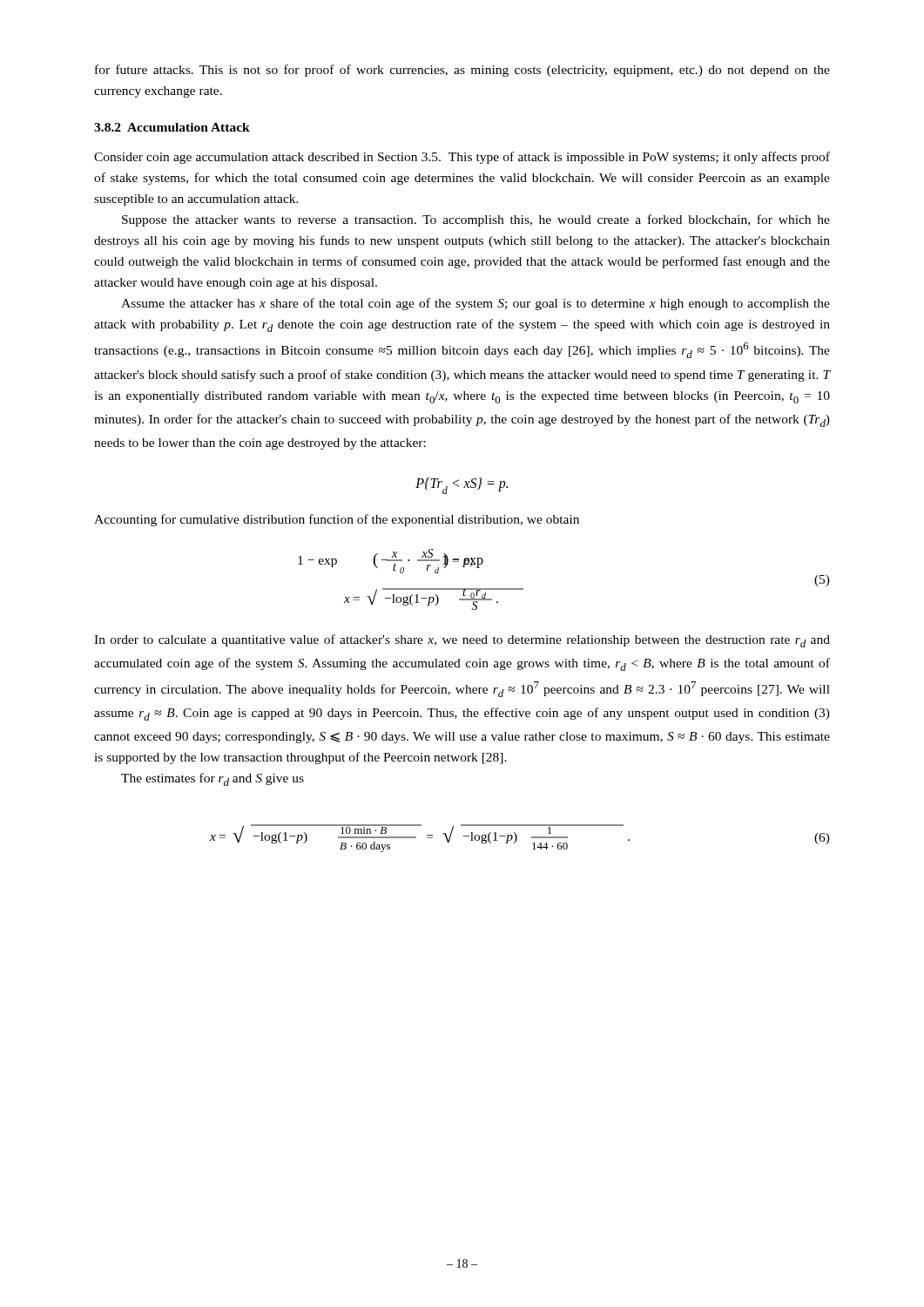Where is the passage that starts "In order to calculate a"?
Image resolution: width=924 pixels, height=1307 pixels.
(462, 698)
